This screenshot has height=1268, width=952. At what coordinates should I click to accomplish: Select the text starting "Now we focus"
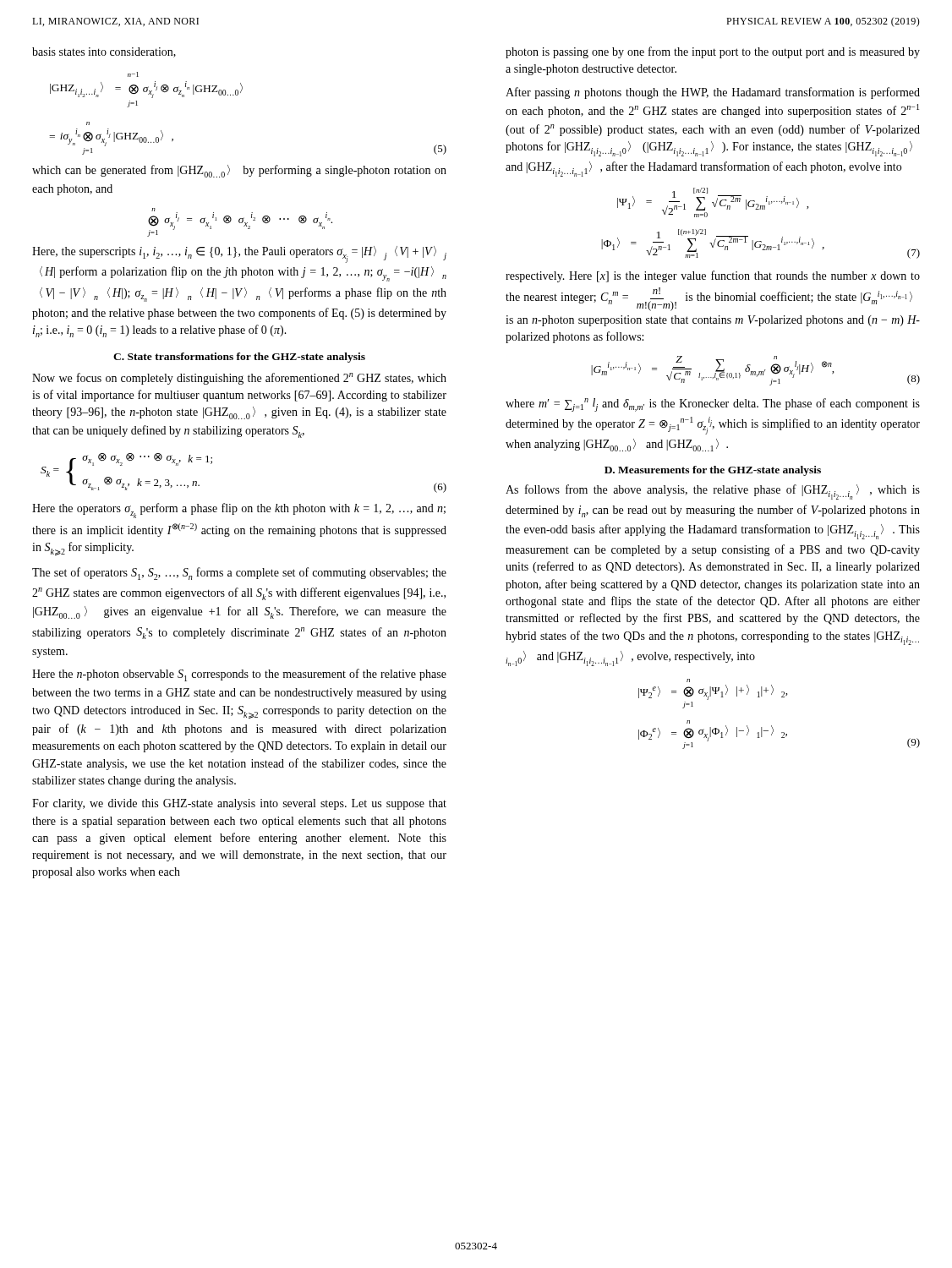click(239, 405)
